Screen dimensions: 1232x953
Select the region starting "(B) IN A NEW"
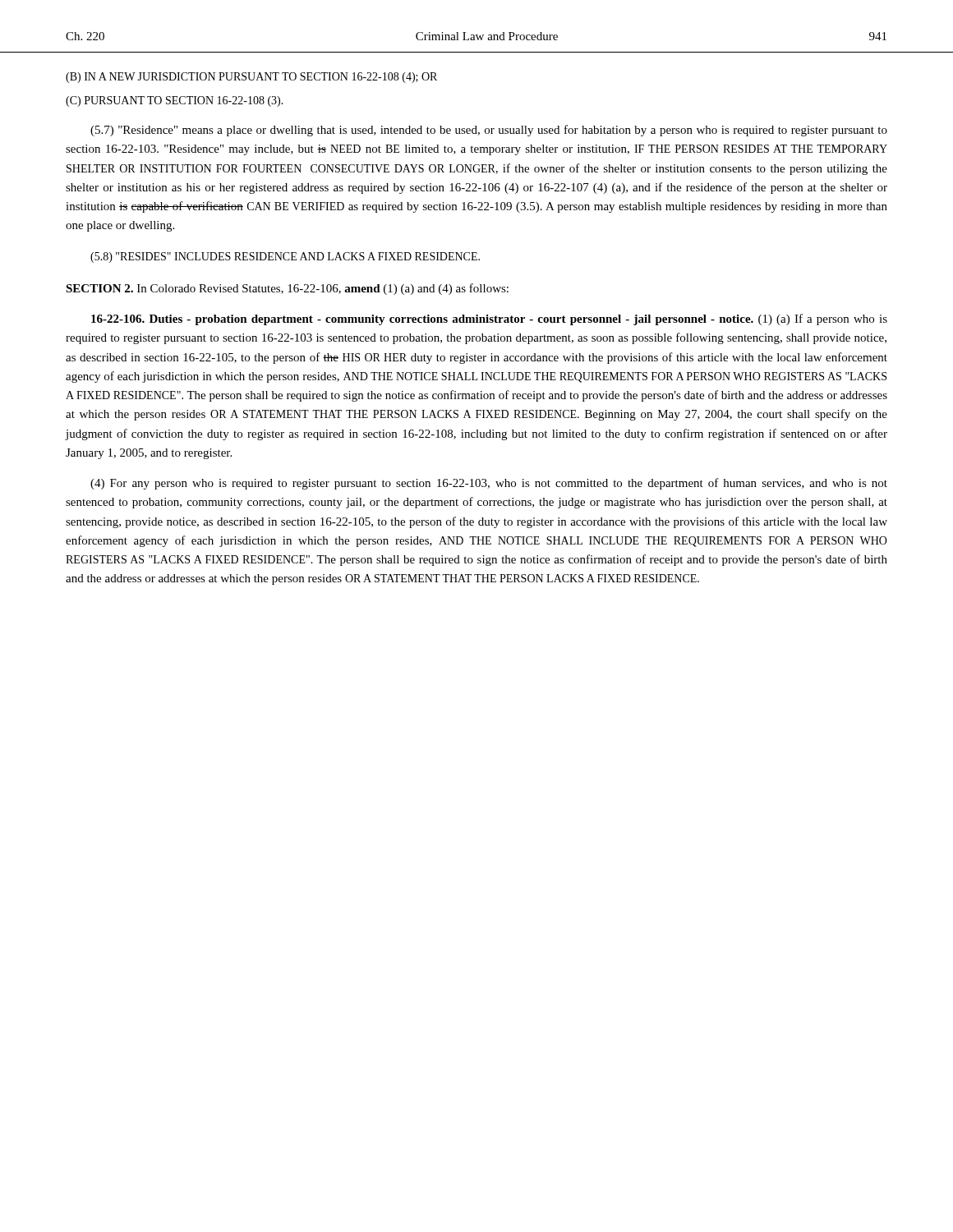[x=252, y=77]
